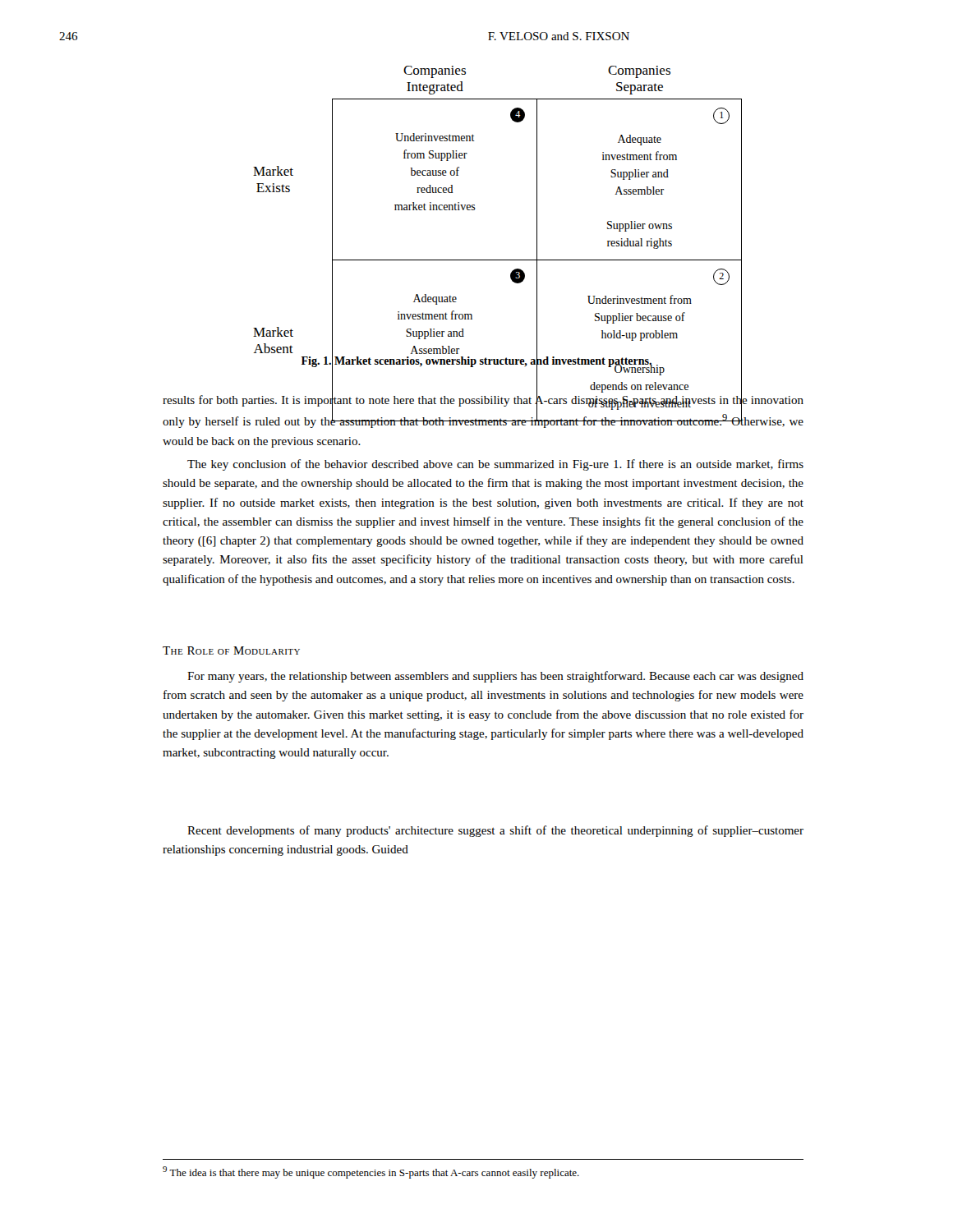Viewport: 953px width, 1232px height.
Task: Find the block on this page that starts "Recent developments of many"
Action: coord(483,840)
